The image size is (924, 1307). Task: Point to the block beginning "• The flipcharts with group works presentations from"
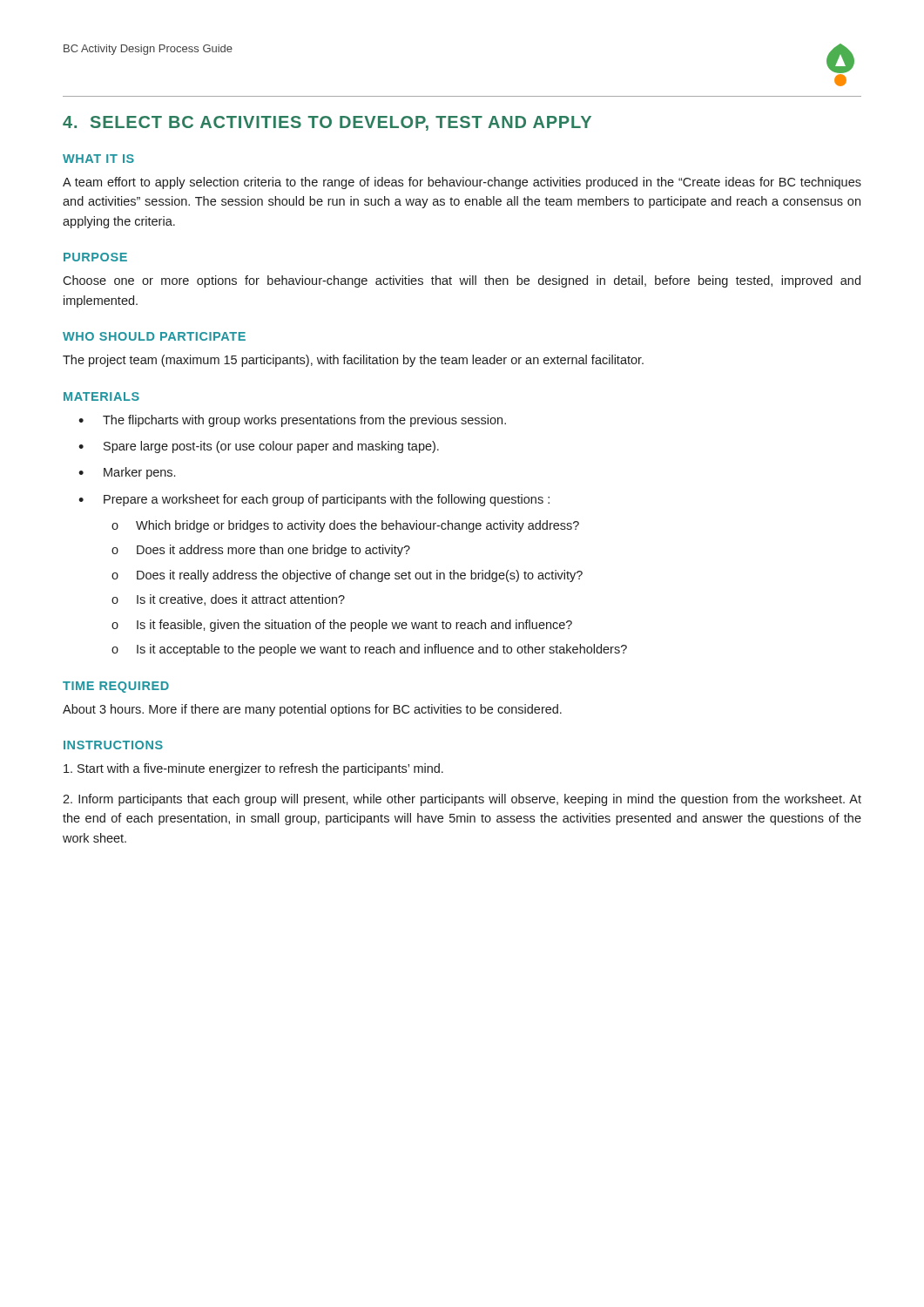coord(470,421)
